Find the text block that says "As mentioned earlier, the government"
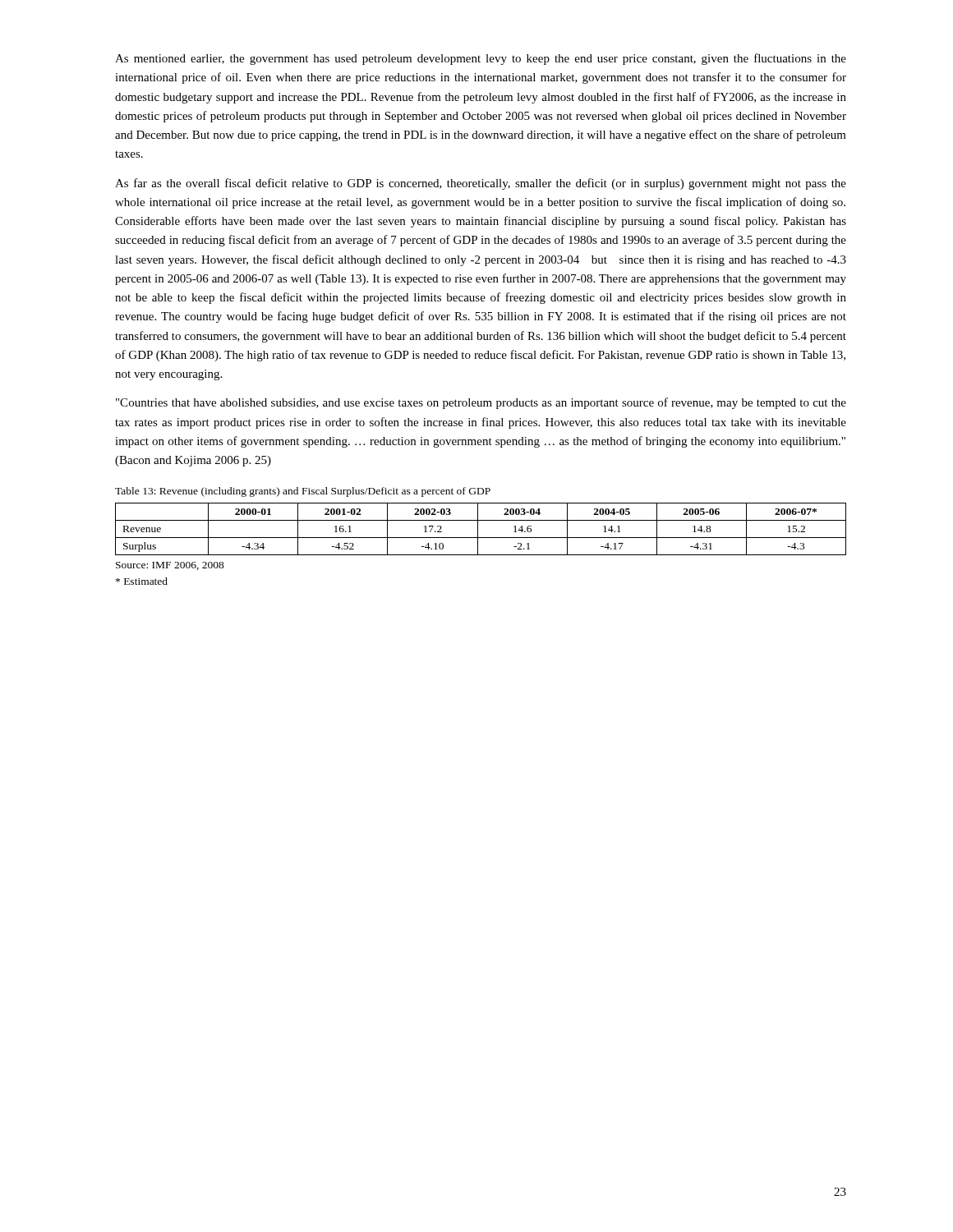953x1232 pixels. 481,106
